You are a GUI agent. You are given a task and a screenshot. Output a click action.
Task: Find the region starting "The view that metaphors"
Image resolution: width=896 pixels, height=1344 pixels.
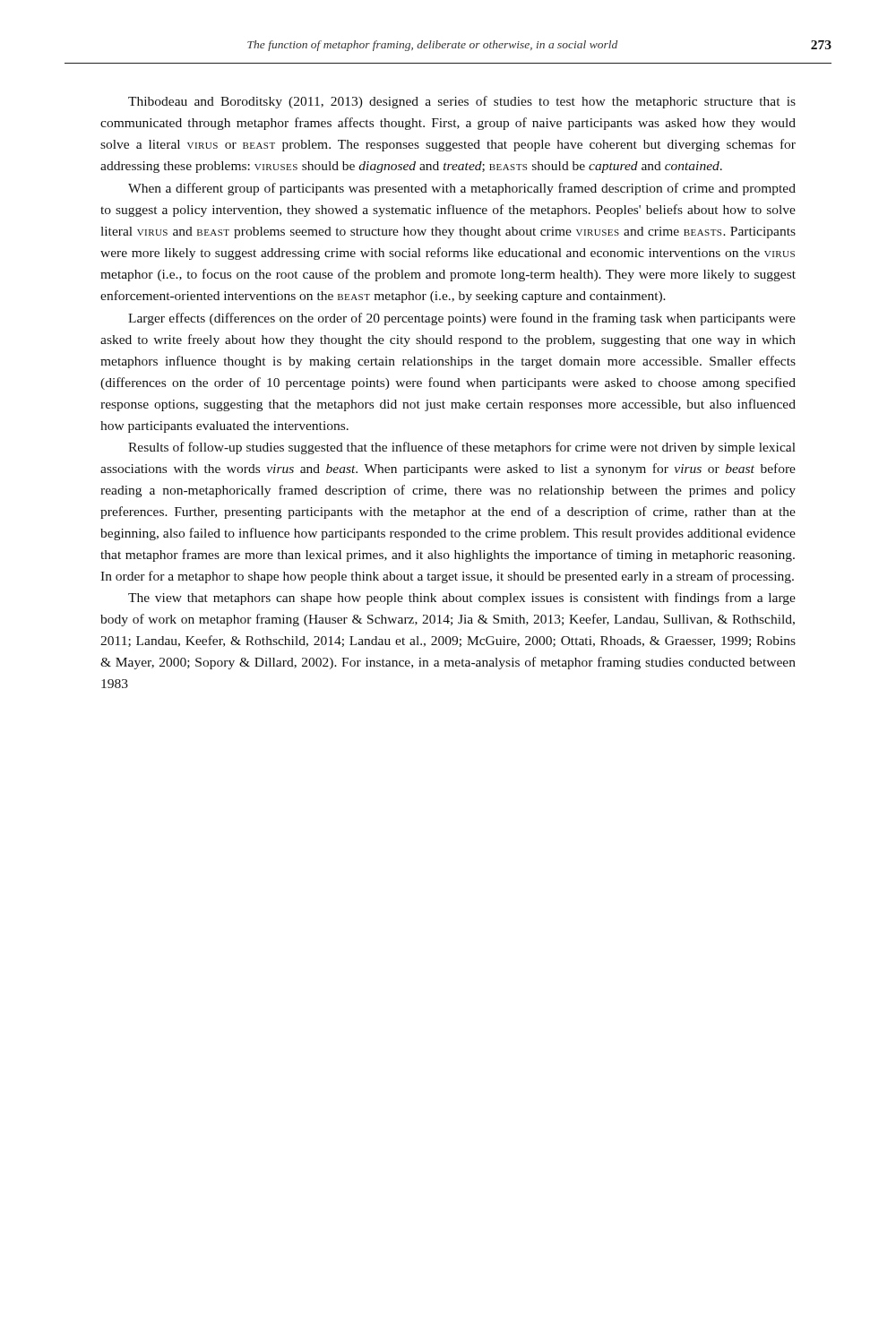coord(448,640)
